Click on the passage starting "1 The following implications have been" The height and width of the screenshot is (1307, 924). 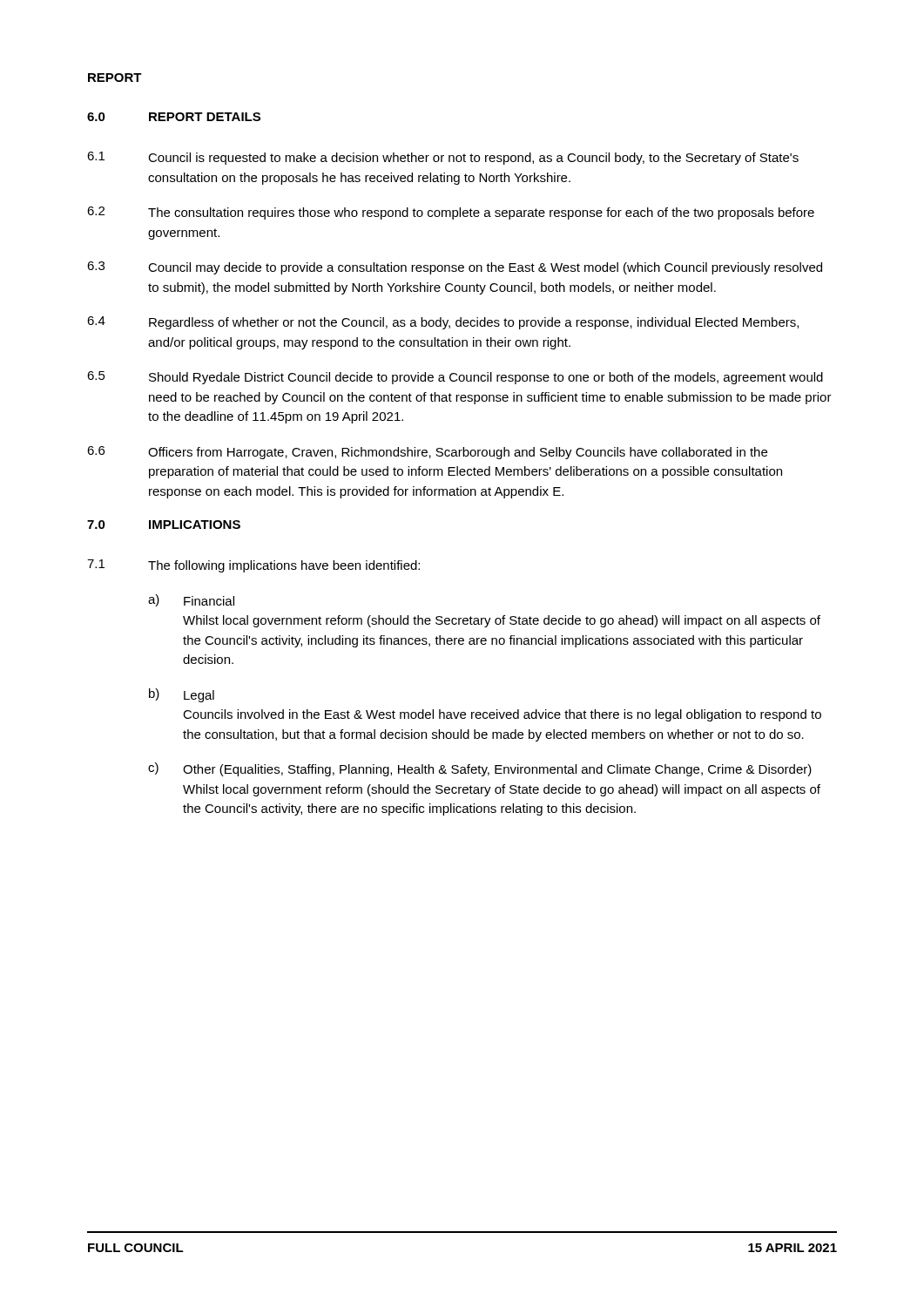tap(253, 566)
